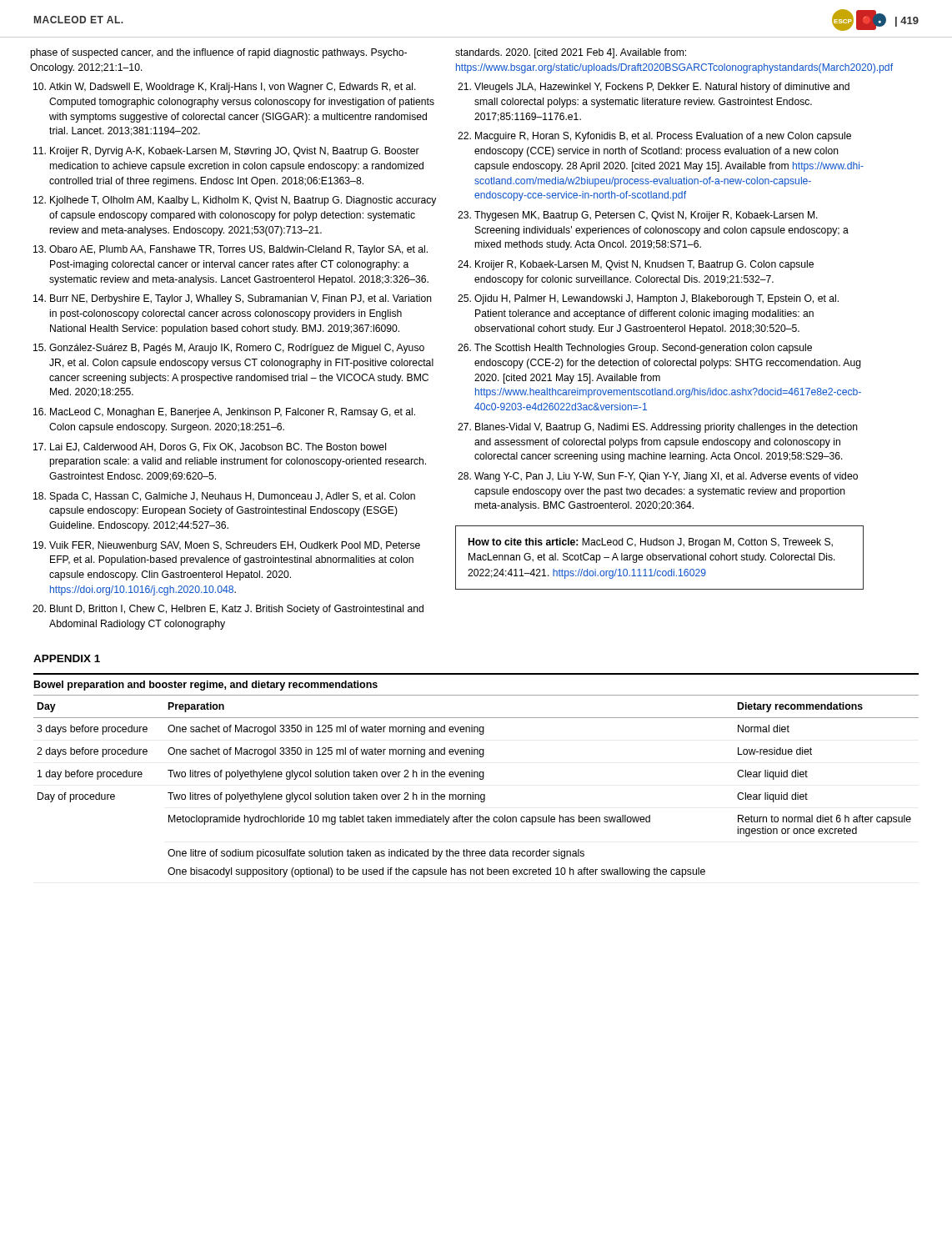The height and width of the screenshot is (1251, 952).
Task: Locate the block of text that opens with "28. Wang Y-C, Pan J, Liu Y-W,"
Action: 659,492
